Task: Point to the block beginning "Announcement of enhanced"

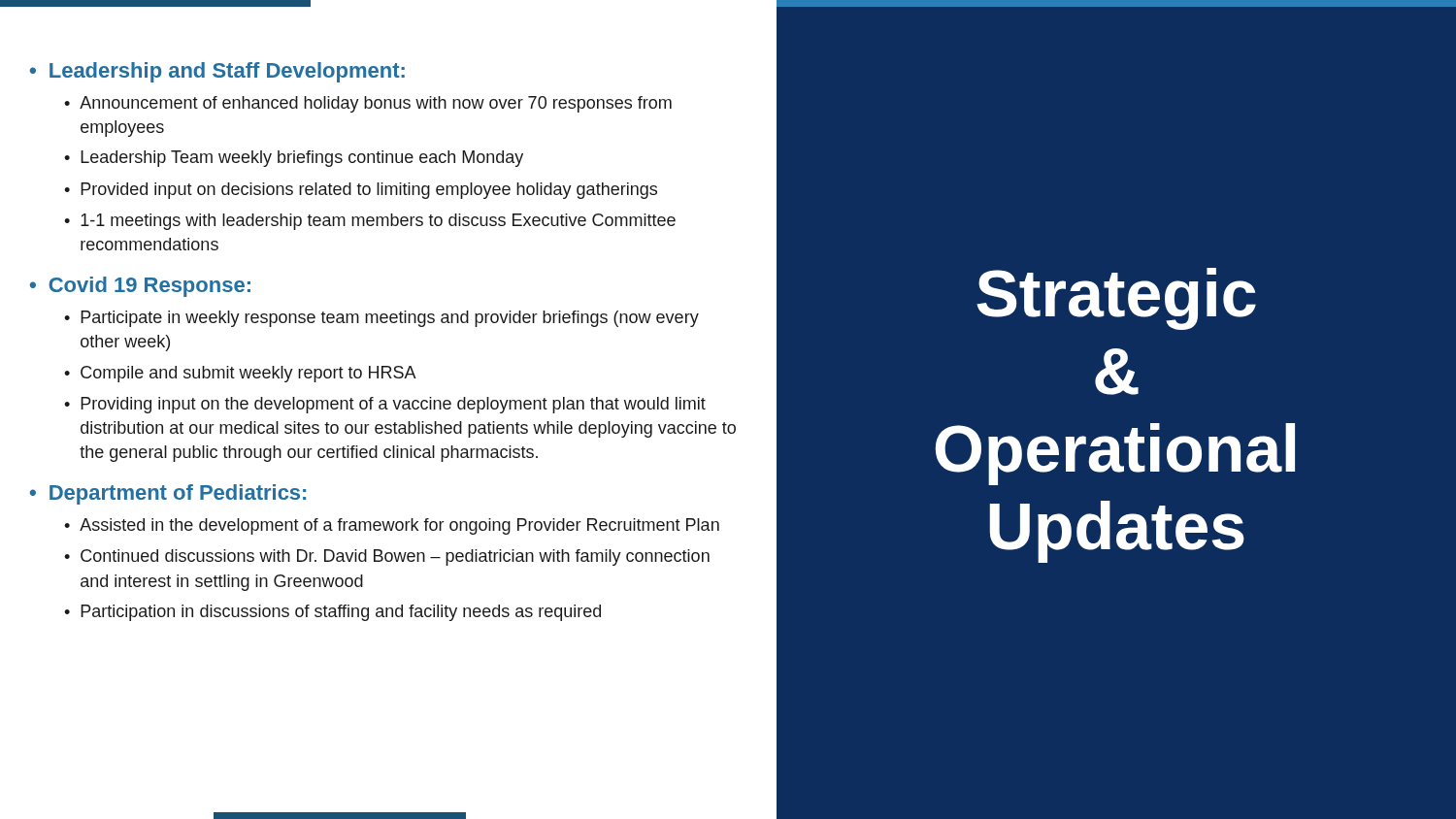Action: (376, 115)
